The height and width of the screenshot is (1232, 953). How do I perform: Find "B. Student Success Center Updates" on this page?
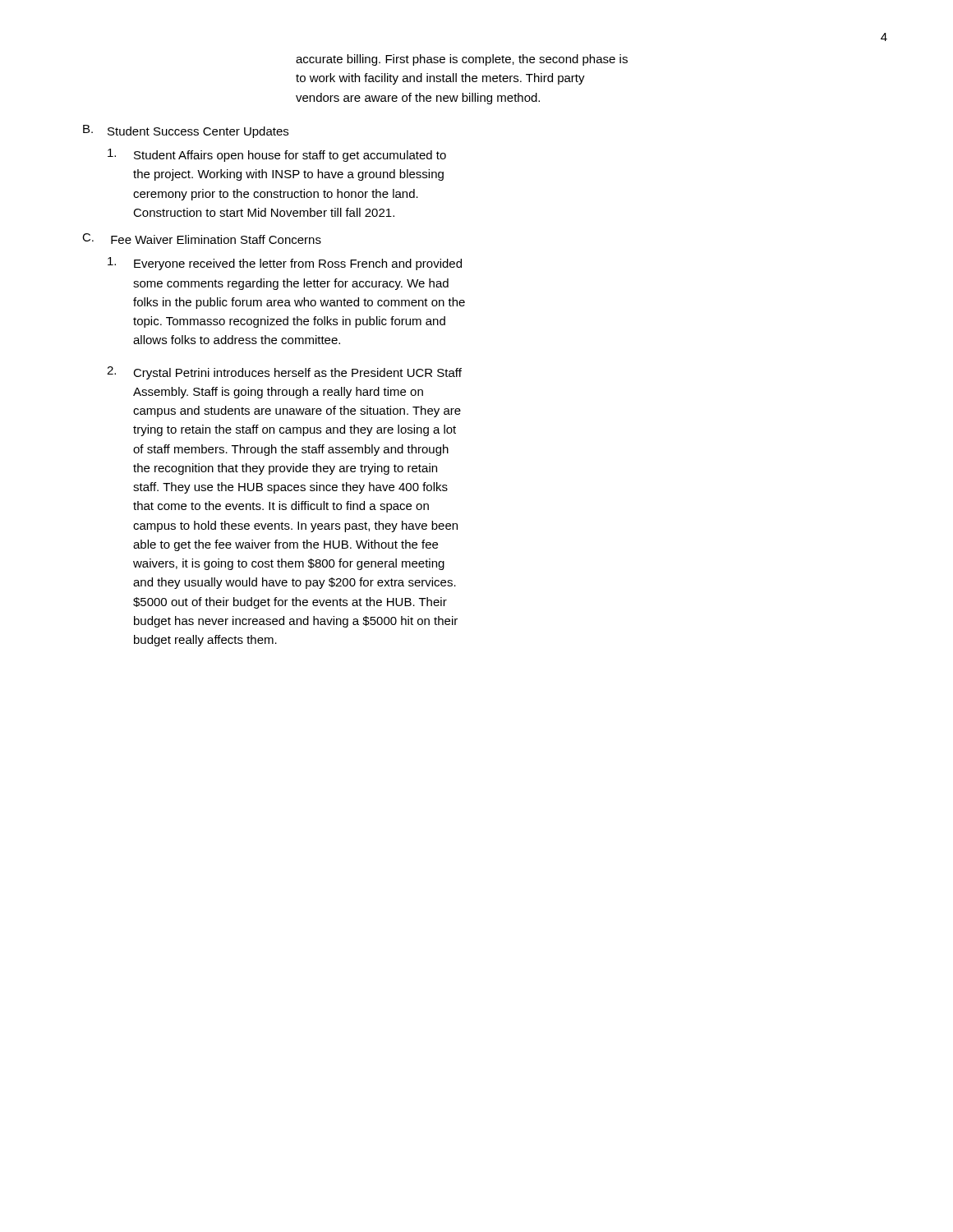click(x=186, y=131)
